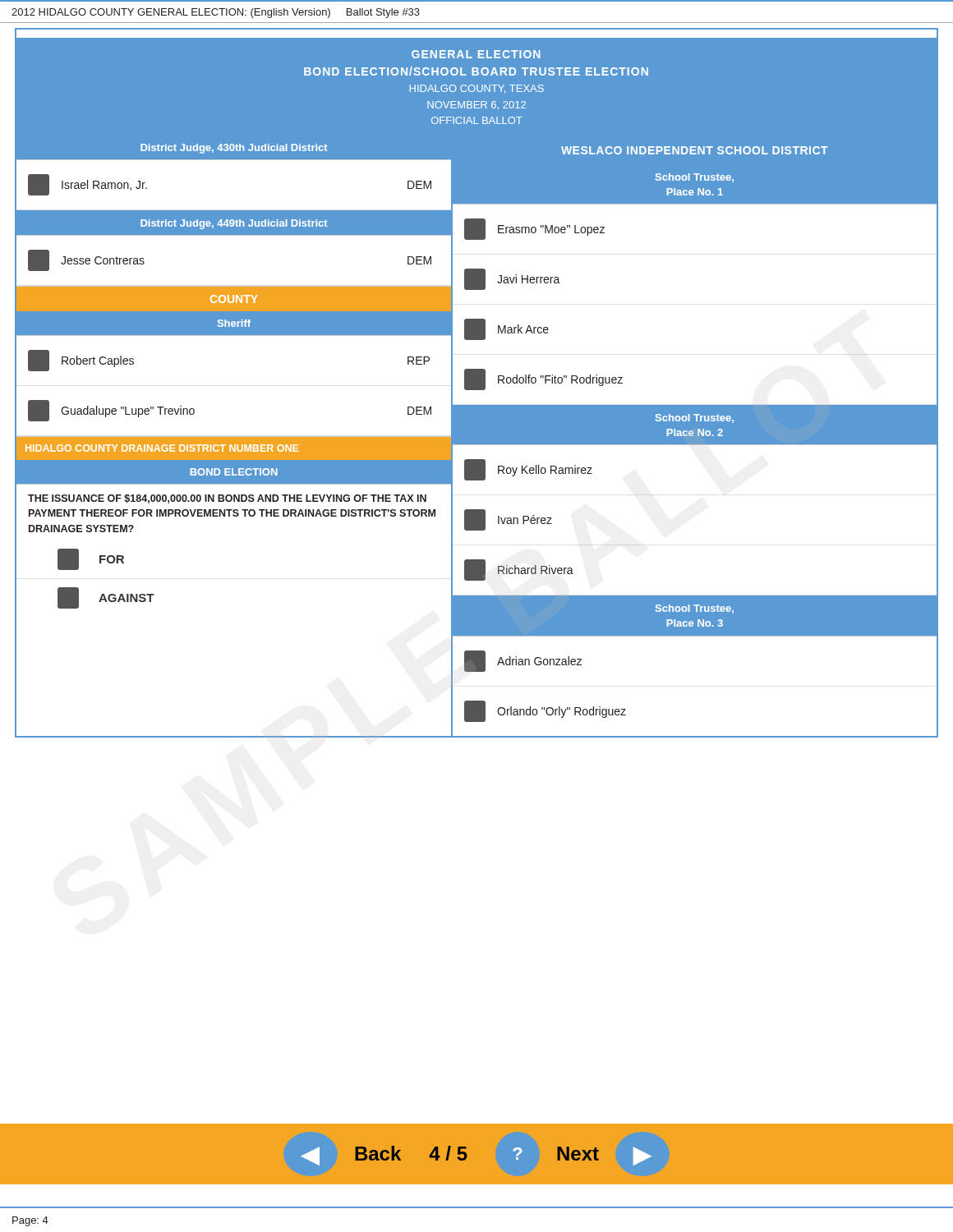953x1232 pixels.
Task: Locate the section header that opens with "GENERAL ELECTION BOND"
Action: pos(476,87)
